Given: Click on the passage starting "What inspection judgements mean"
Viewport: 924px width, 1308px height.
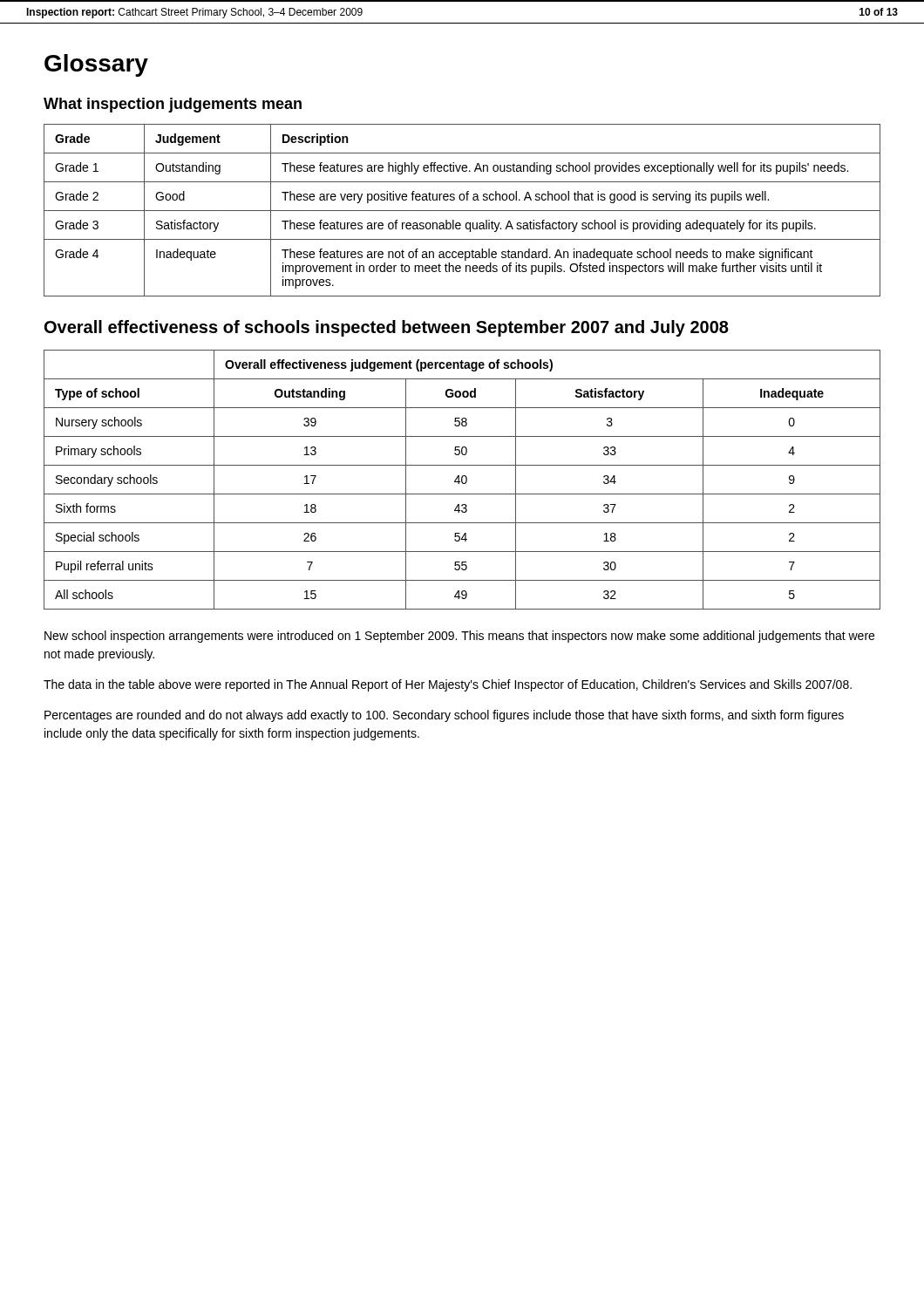Looking at the screenshot, I should (173, 105).
